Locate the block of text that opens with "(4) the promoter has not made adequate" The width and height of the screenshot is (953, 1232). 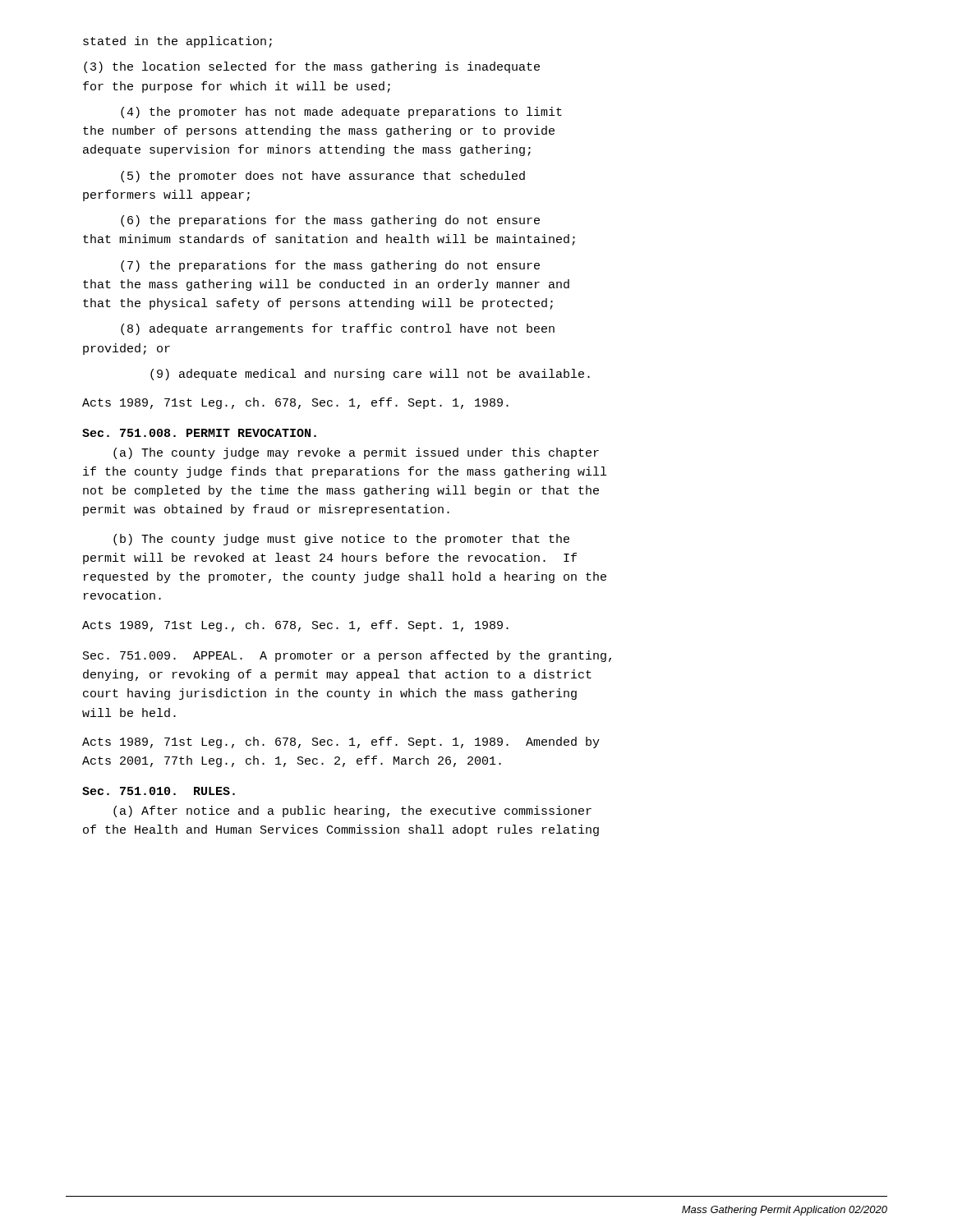322,132
